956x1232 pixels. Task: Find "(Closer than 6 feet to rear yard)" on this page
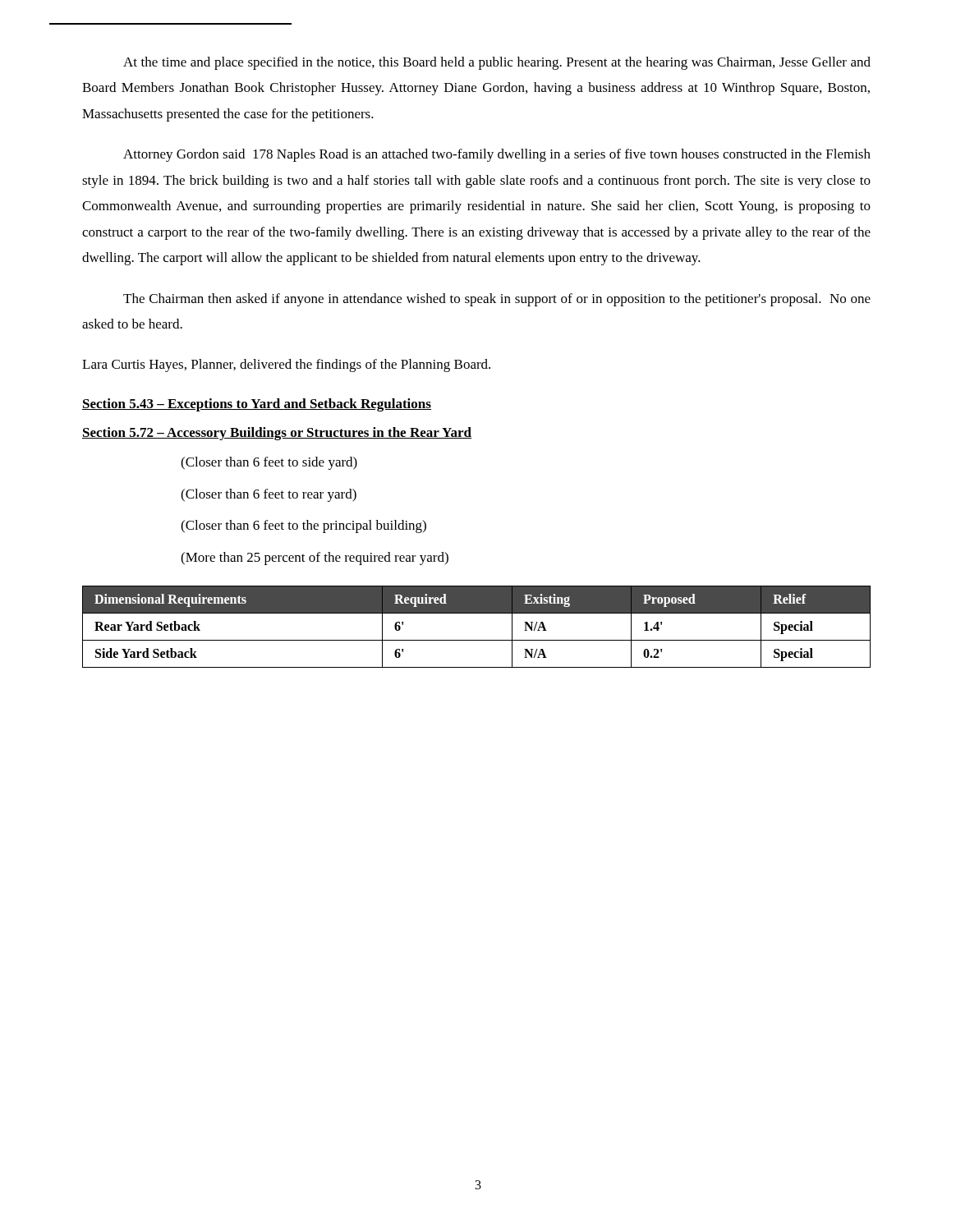click(269, 494)
